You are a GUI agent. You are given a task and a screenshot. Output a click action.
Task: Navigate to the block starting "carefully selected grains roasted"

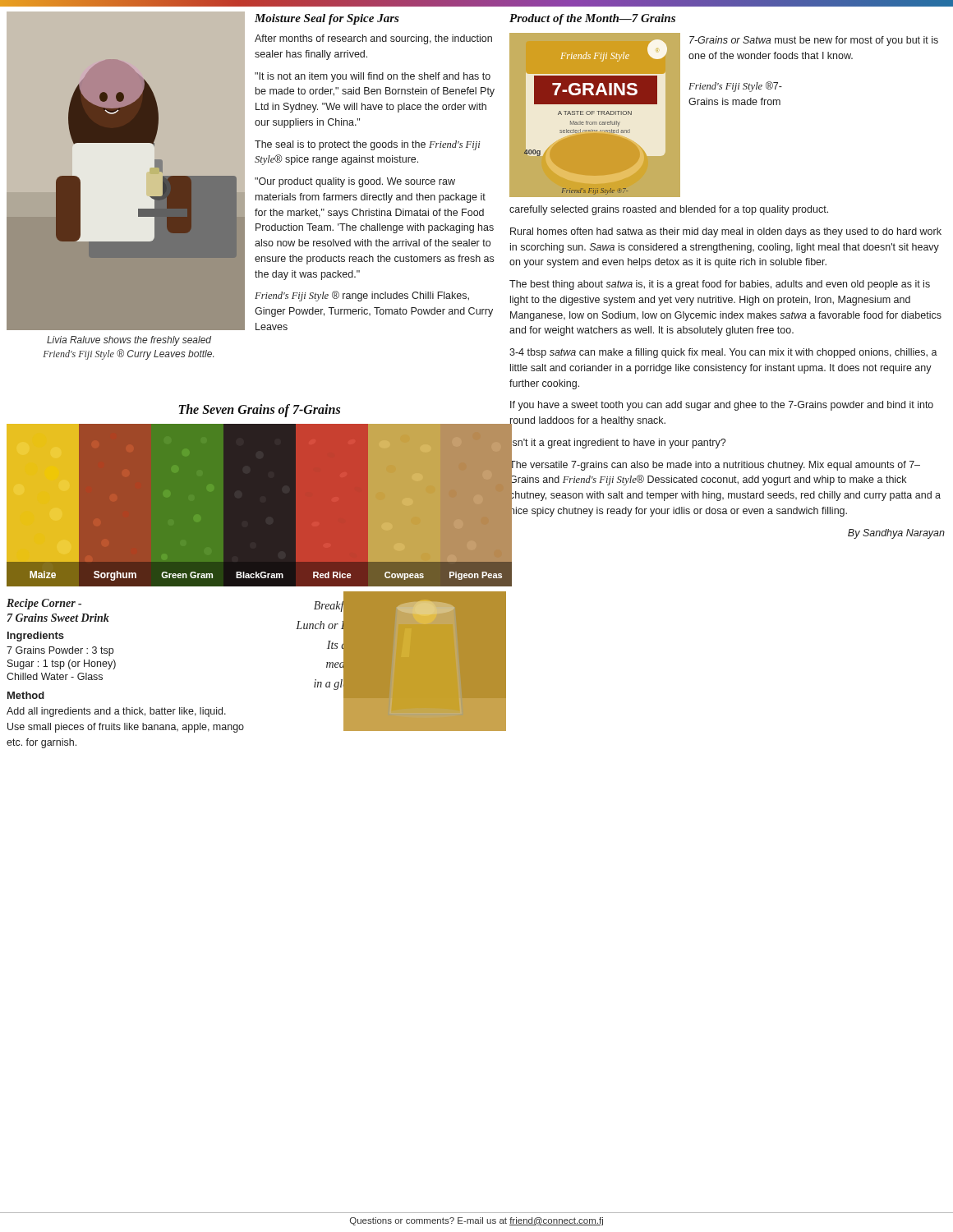[x=669, y=209]
